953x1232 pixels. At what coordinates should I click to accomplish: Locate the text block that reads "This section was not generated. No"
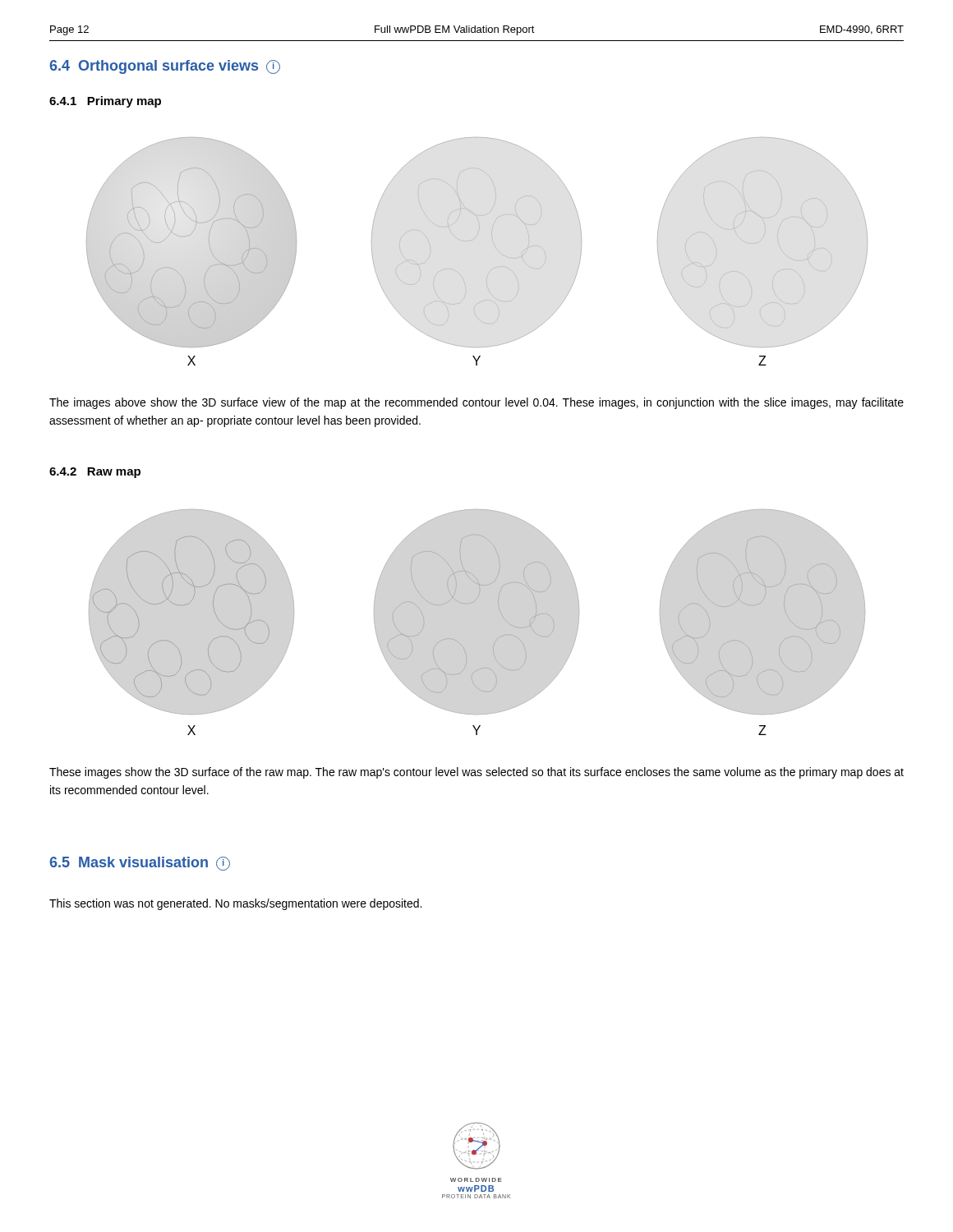click(x=236, y=903)
